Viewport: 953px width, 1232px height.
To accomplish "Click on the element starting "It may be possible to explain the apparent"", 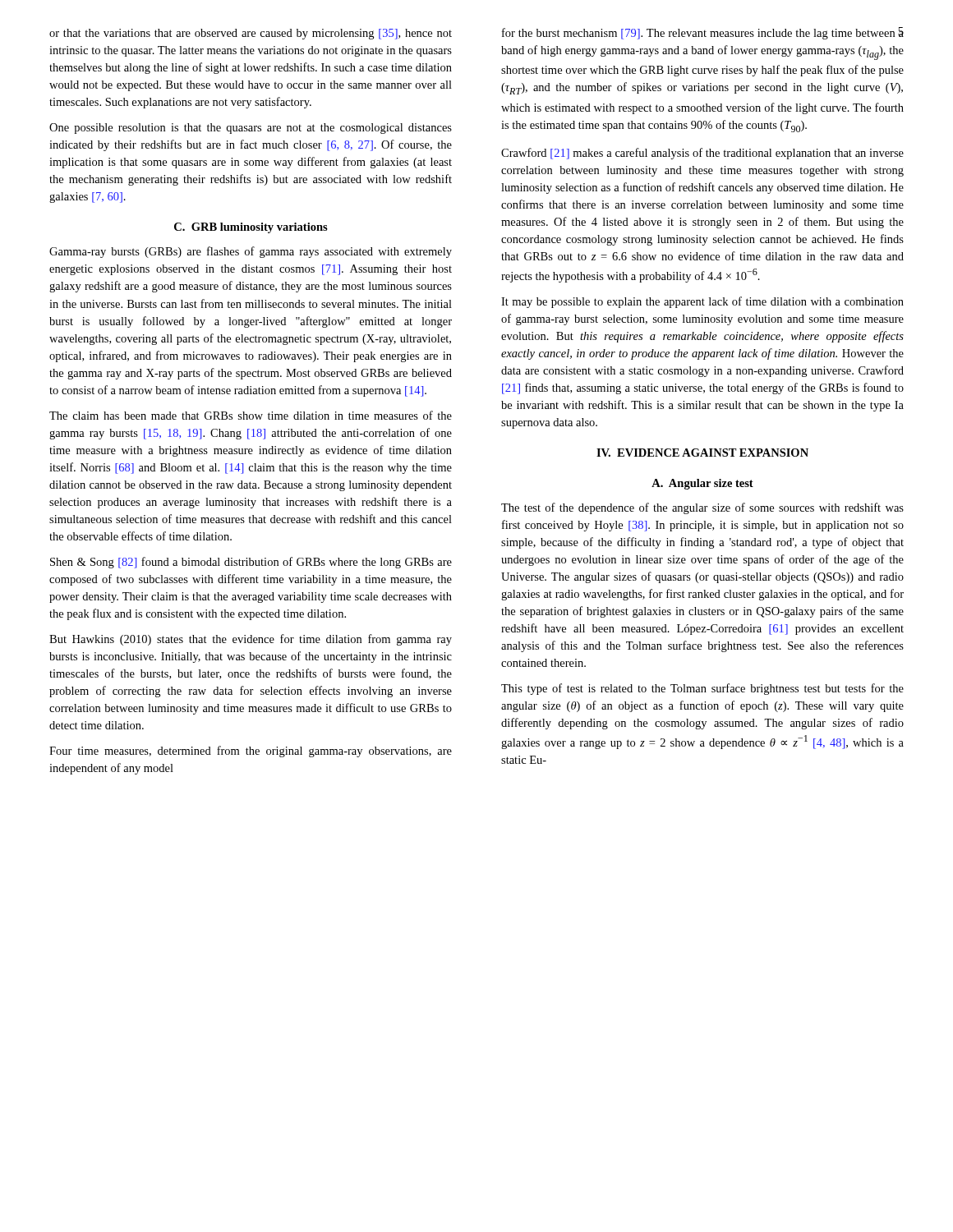I will point(702,362).
